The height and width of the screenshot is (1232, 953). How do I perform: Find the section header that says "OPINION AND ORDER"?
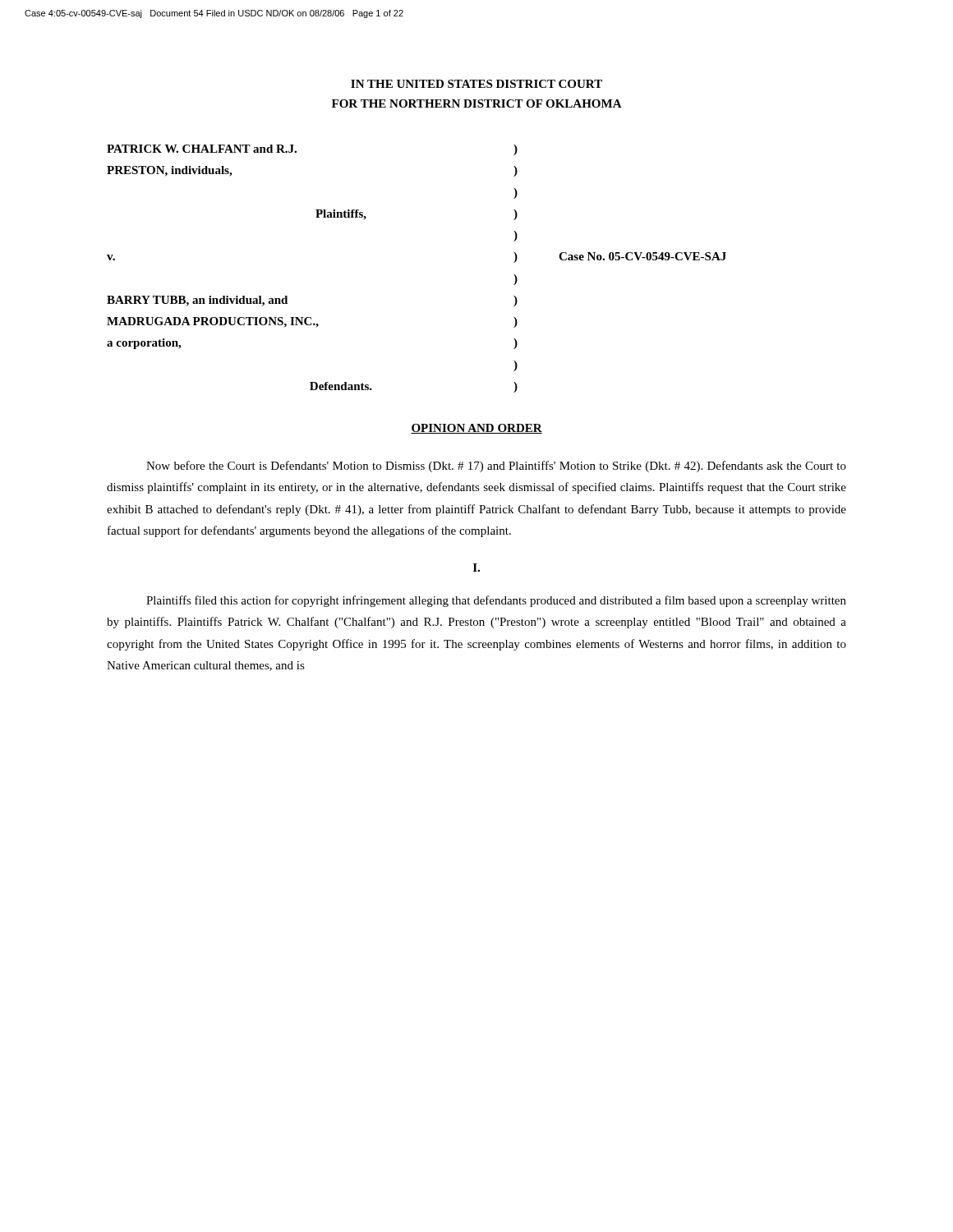[476, 428]
